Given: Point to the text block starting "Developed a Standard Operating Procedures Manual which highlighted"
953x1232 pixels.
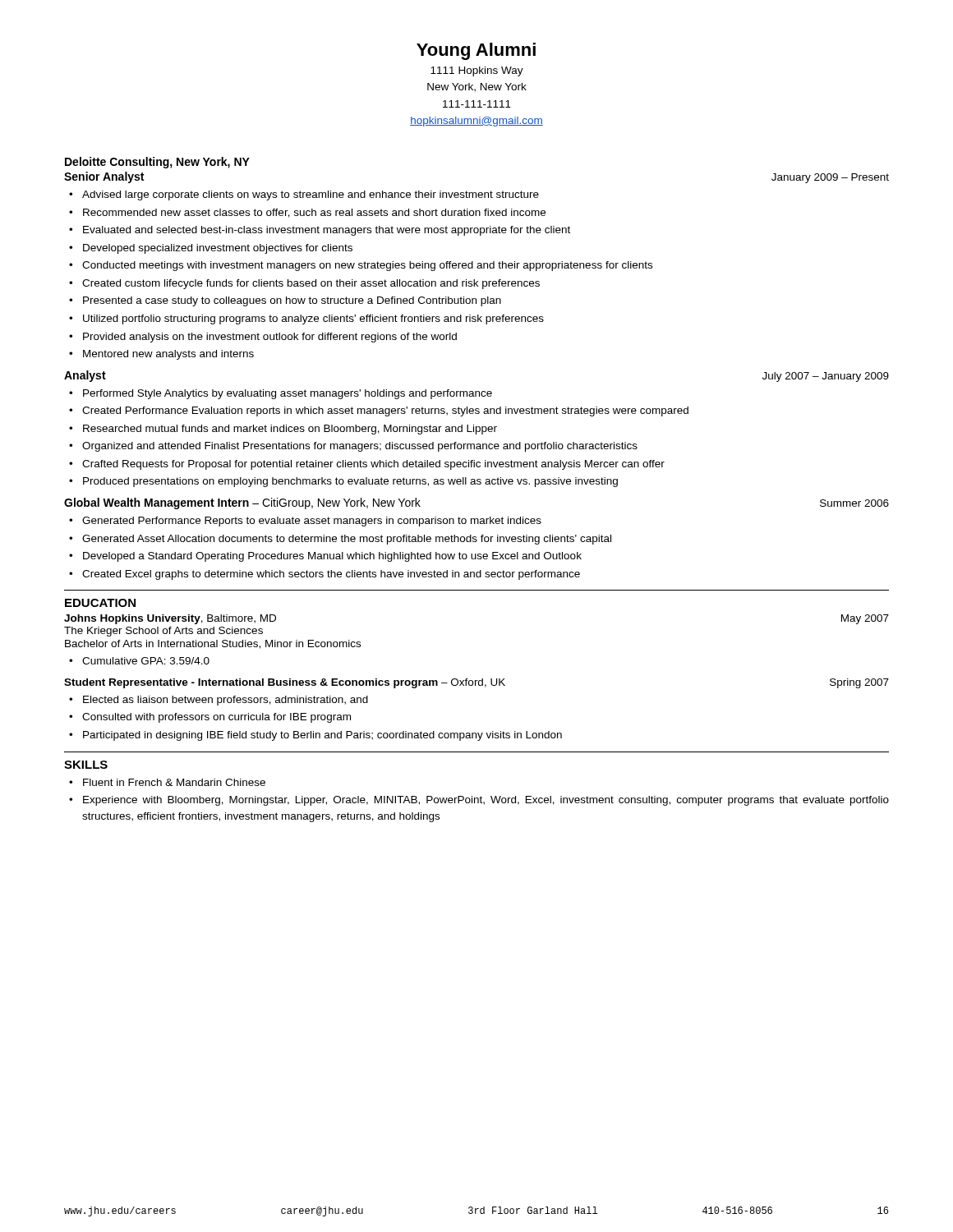Looking at the screenshot, I should [x=332, y=556].
